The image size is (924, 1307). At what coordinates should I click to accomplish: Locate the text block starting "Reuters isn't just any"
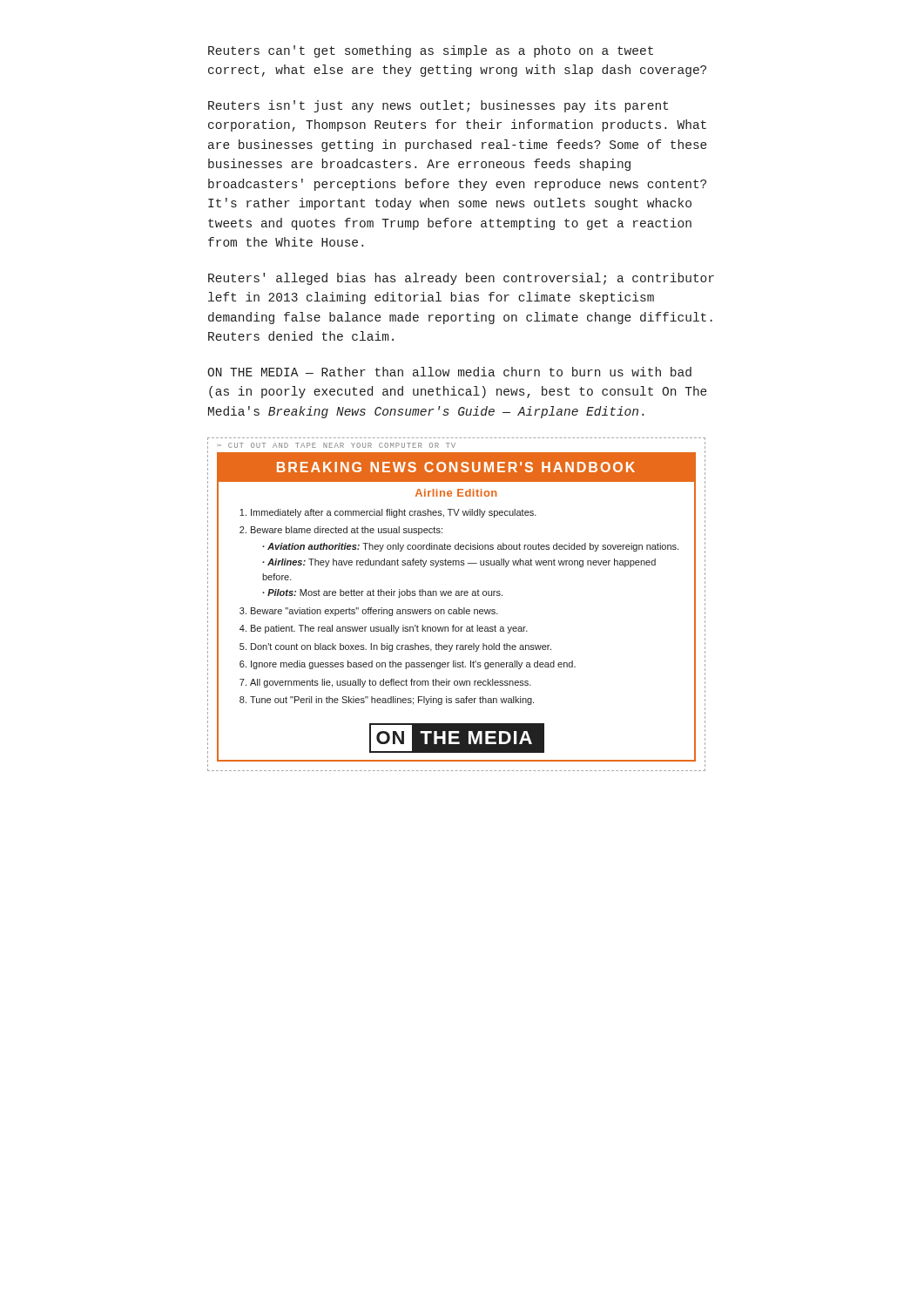click(457, 175)
